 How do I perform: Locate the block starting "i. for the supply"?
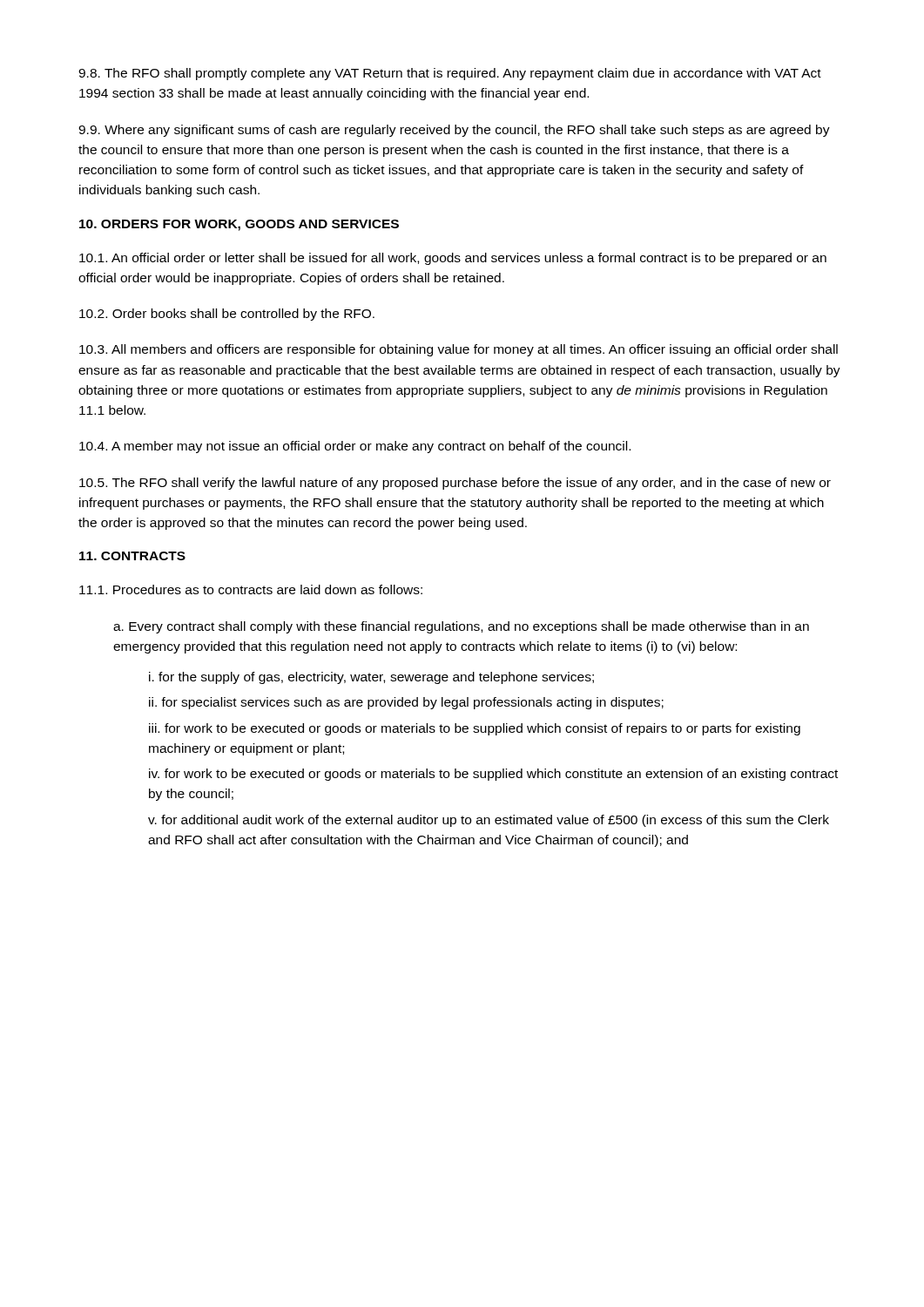click(x=371, y=677)
